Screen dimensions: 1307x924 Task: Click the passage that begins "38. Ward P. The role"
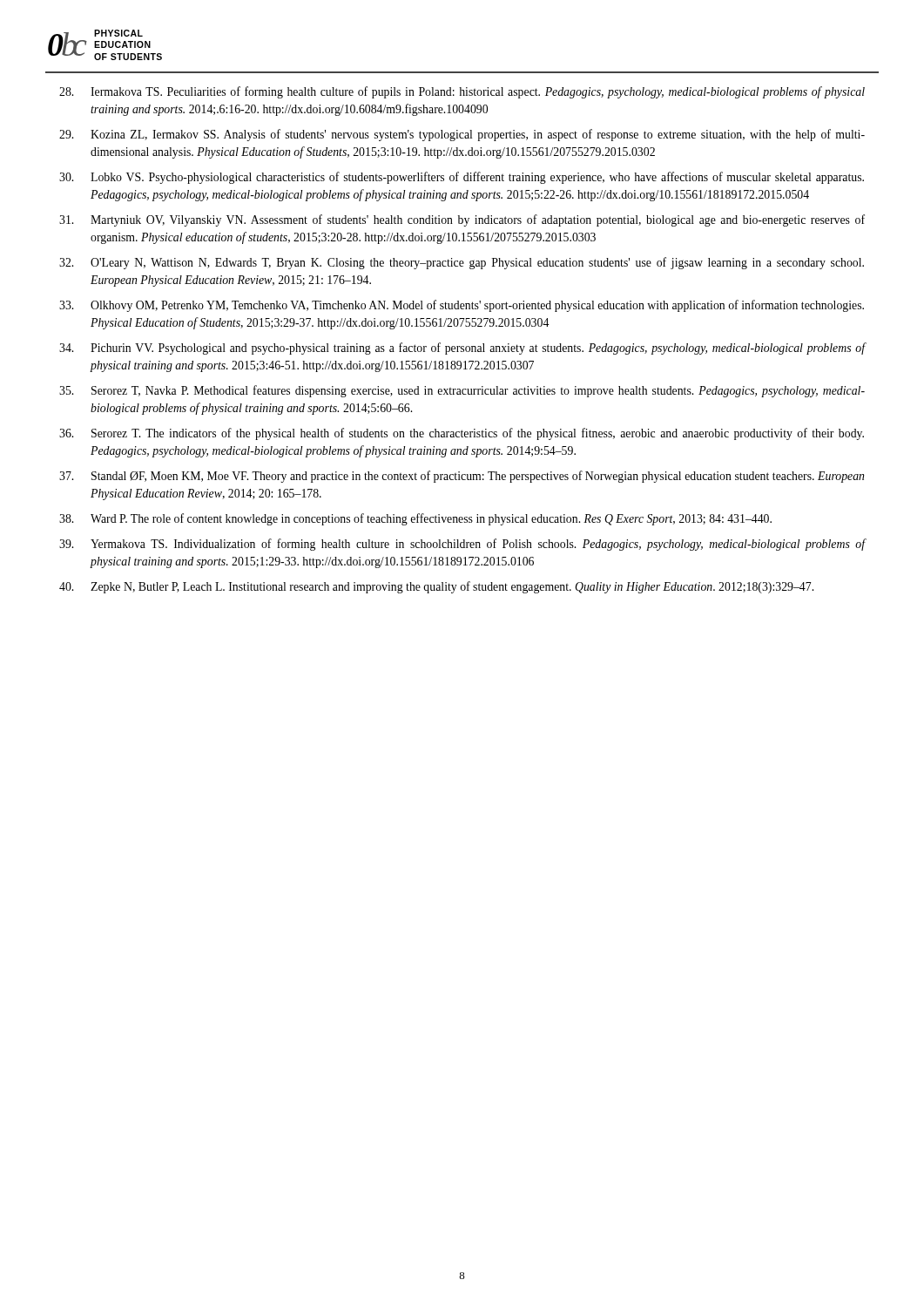pos(462,519)
